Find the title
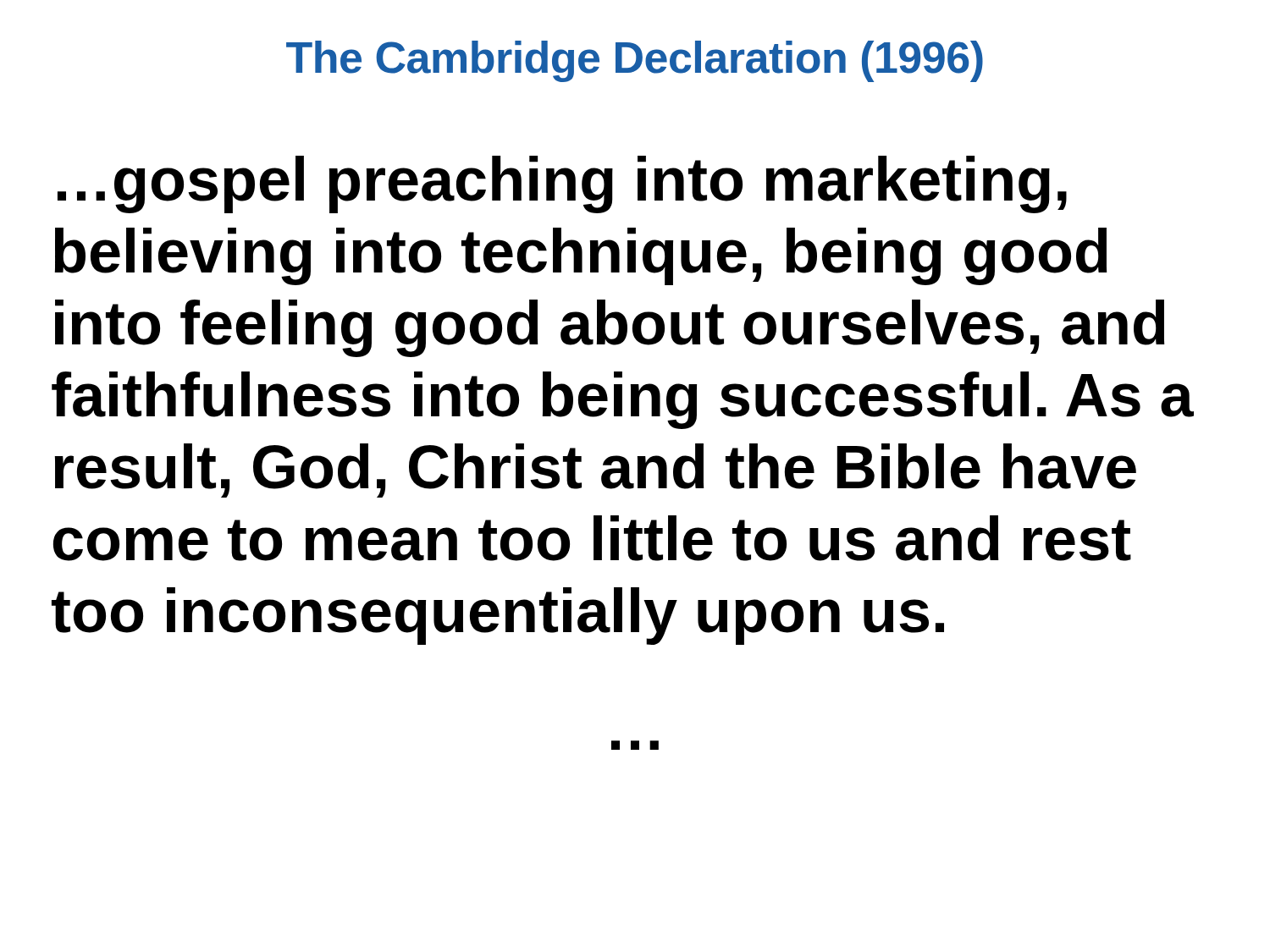This screenshot has width=1270, height=952. [x=635, y=58]
